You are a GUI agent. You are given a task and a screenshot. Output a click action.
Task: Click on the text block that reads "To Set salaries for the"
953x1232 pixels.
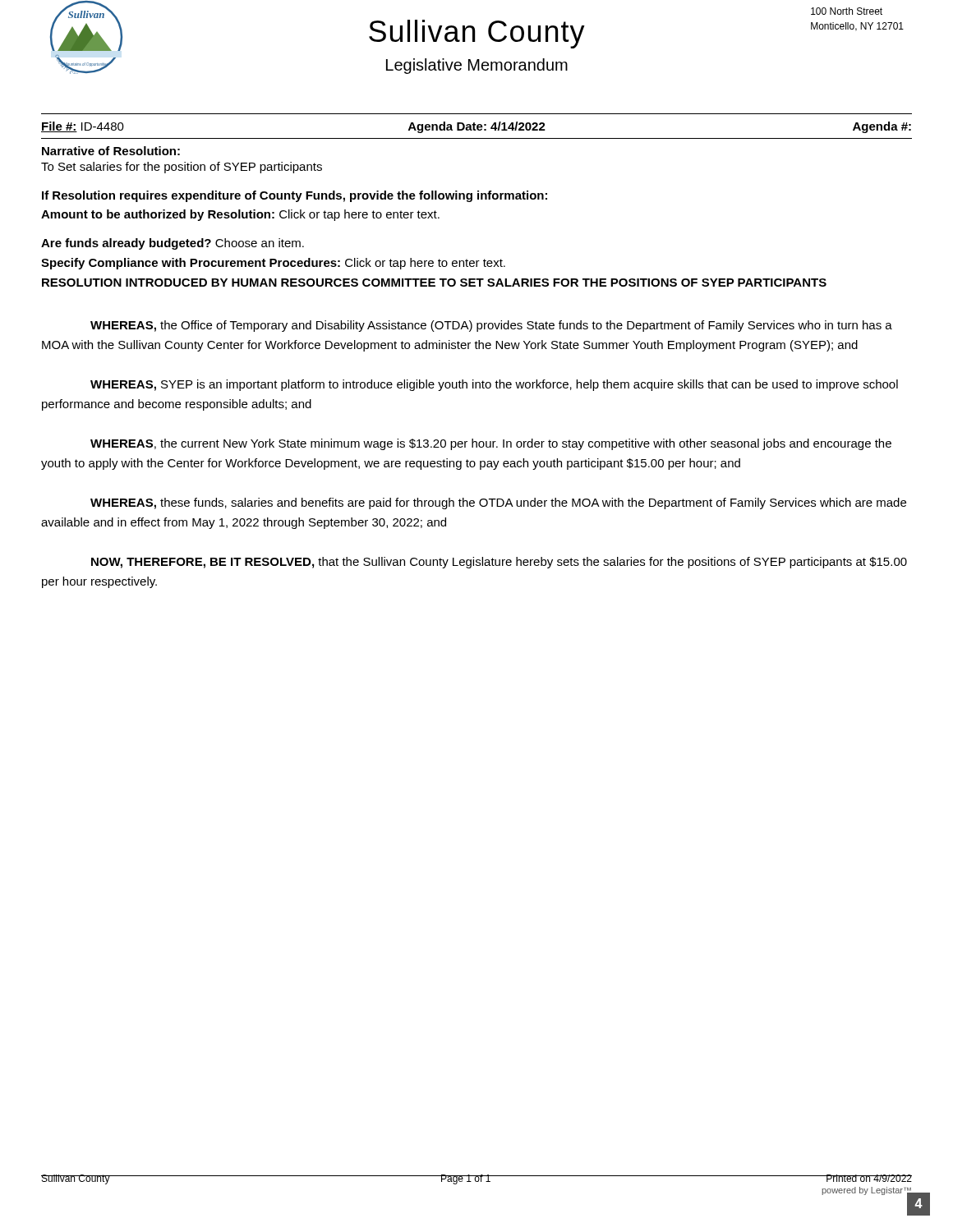tap(182, 166)
